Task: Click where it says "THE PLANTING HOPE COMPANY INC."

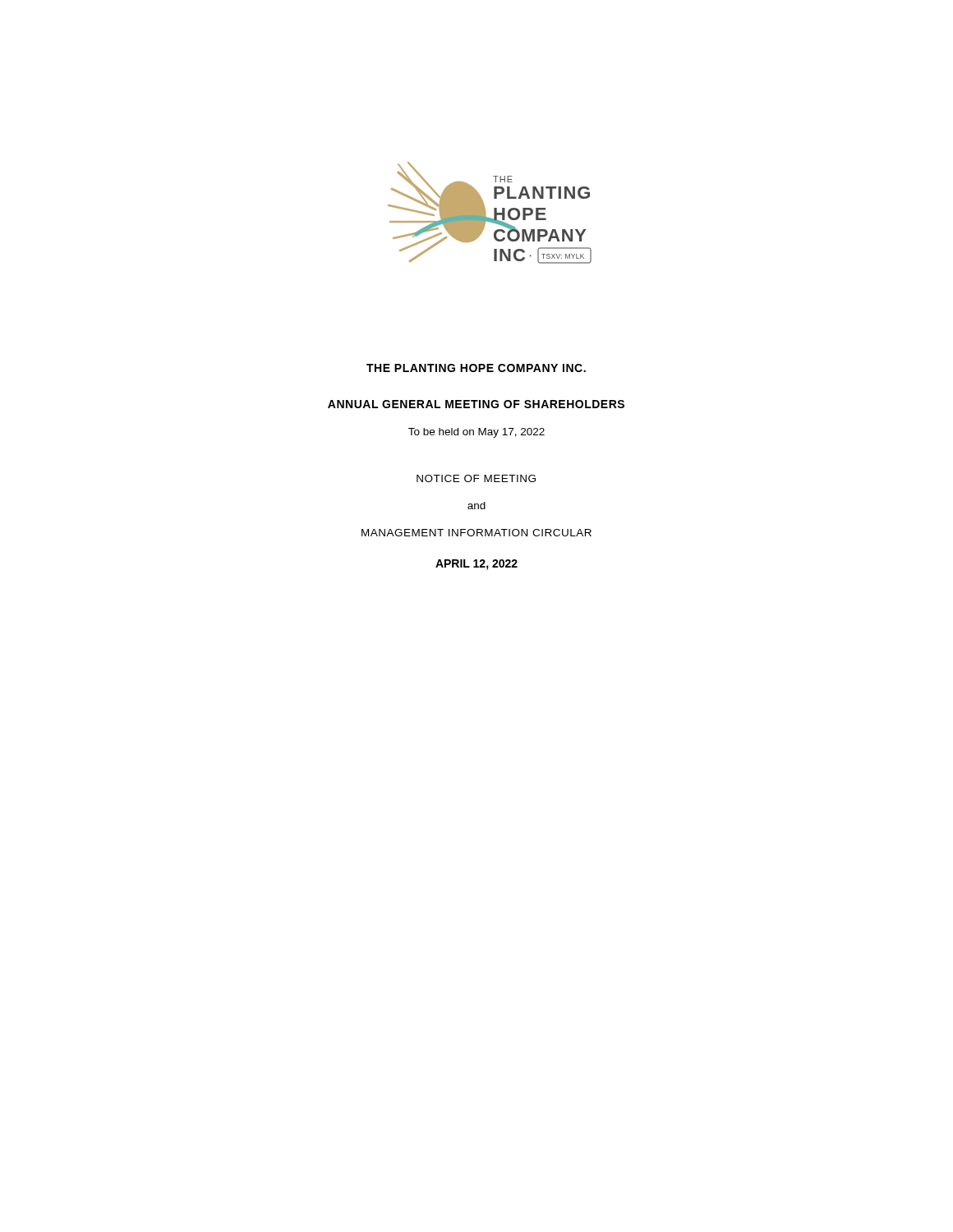Action: (x=476, y=368)
